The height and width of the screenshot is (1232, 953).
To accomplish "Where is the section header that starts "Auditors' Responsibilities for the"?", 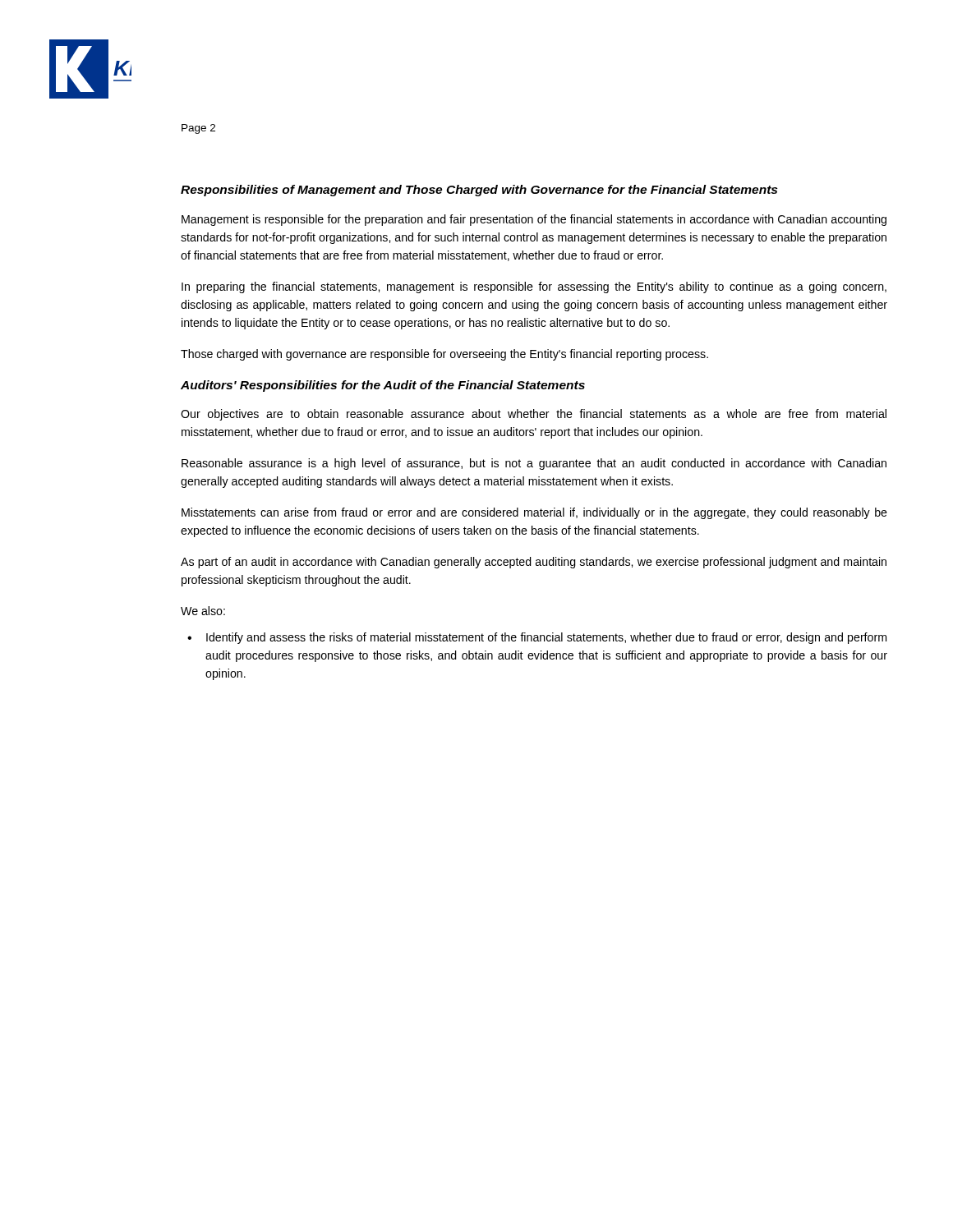I will coord(383,385).
